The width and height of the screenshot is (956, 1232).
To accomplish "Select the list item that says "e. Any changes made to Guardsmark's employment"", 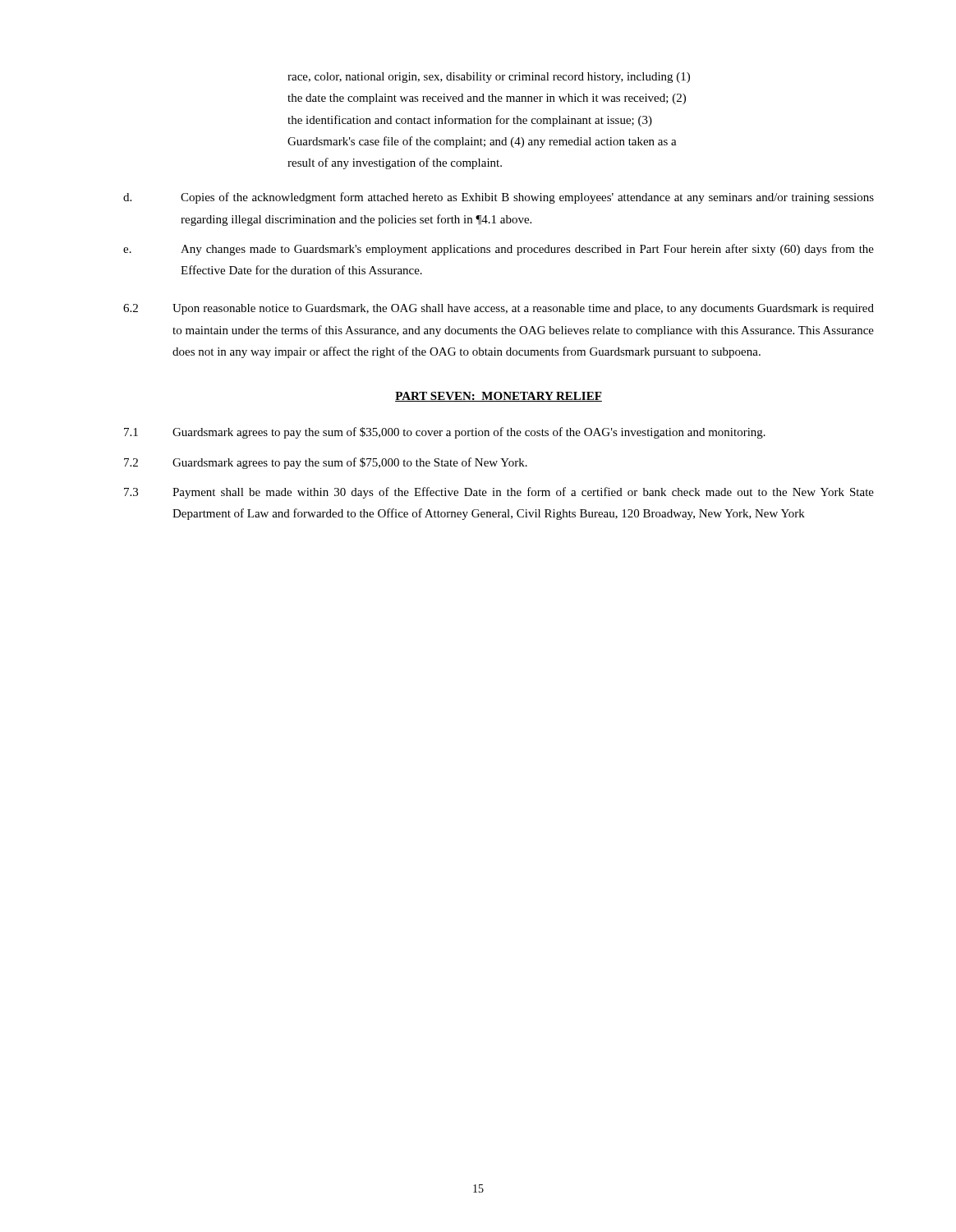I will (x=499, y=260).
